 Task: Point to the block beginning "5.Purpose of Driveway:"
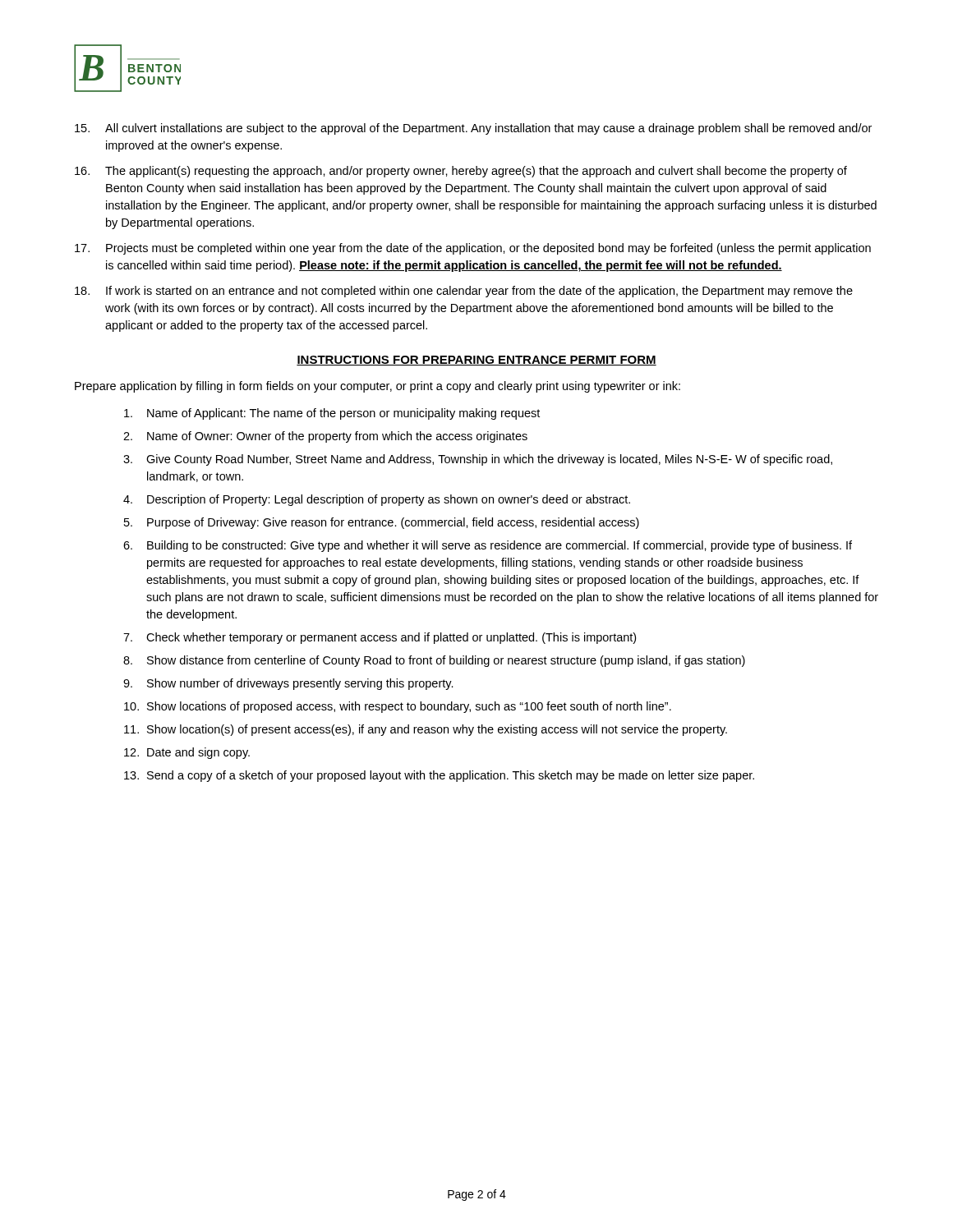point(501,523)
